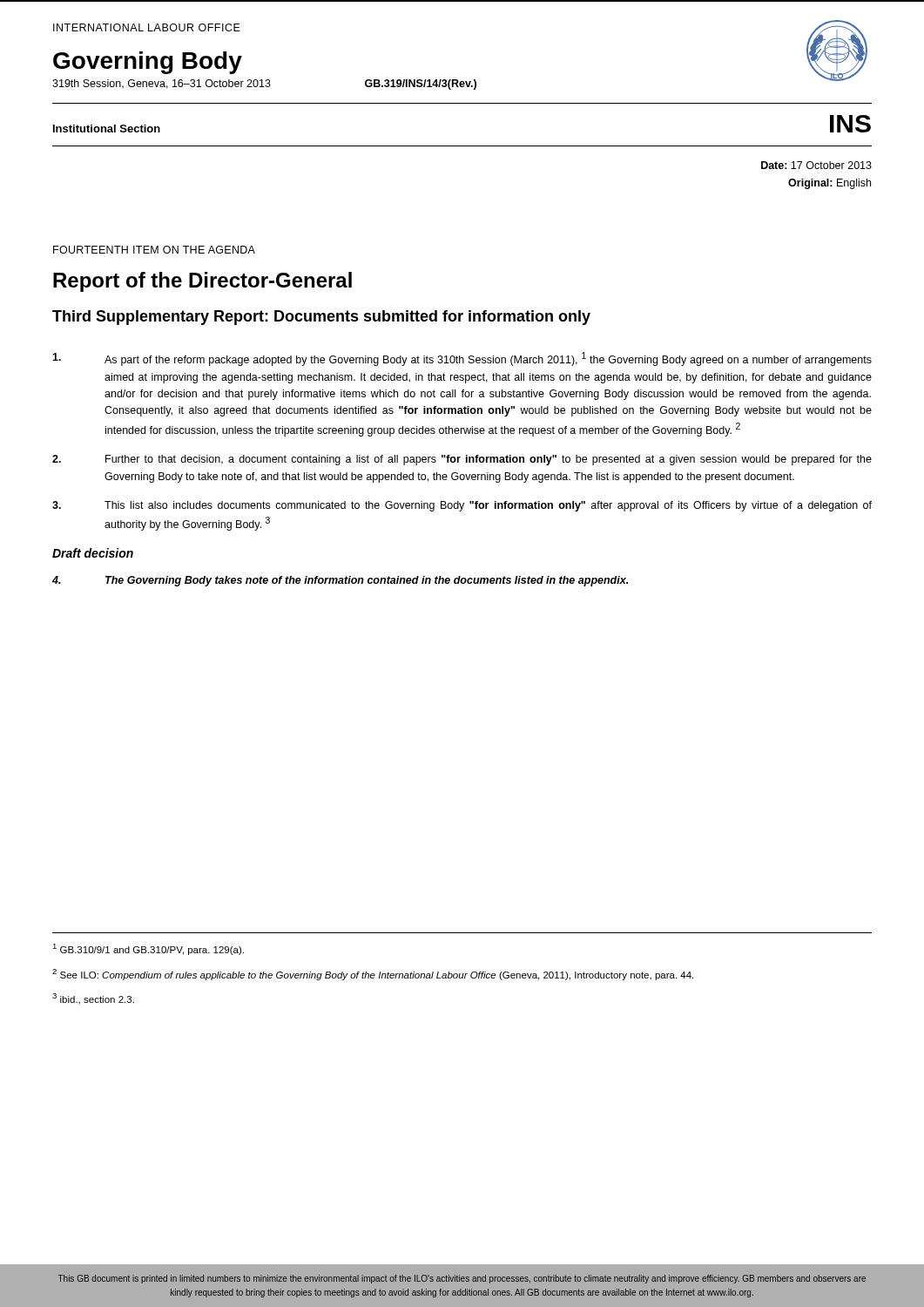
Task: Click on the passage starting "Governing Body 319th Session, Geneva, 16–31"
Action: [265, 69]
